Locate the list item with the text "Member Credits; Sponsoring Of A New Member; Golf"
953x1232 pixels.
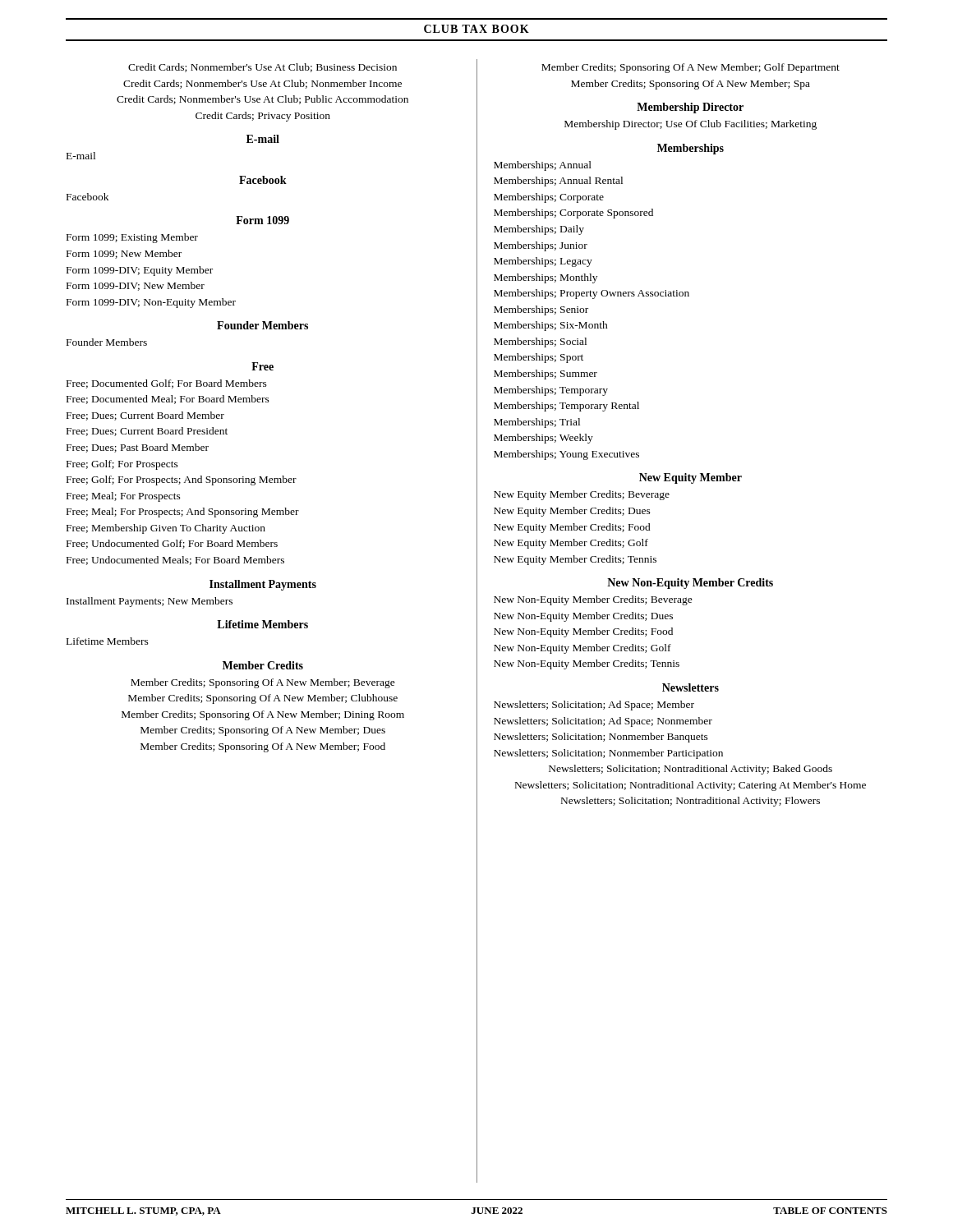690,67
